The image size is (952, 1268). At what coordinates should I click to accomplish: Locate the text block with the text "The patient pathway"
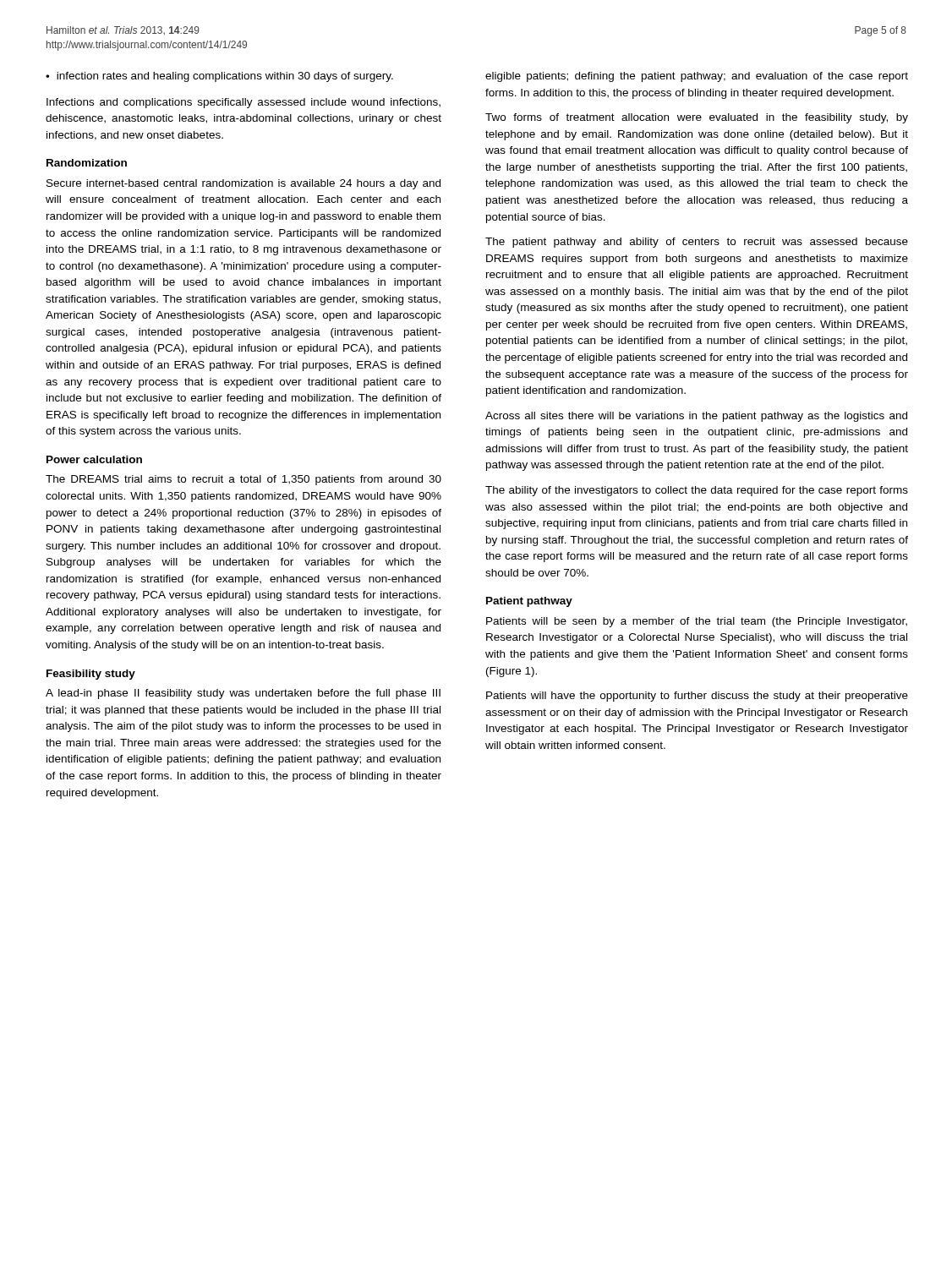pyautogui.click(x=697, y=316)
